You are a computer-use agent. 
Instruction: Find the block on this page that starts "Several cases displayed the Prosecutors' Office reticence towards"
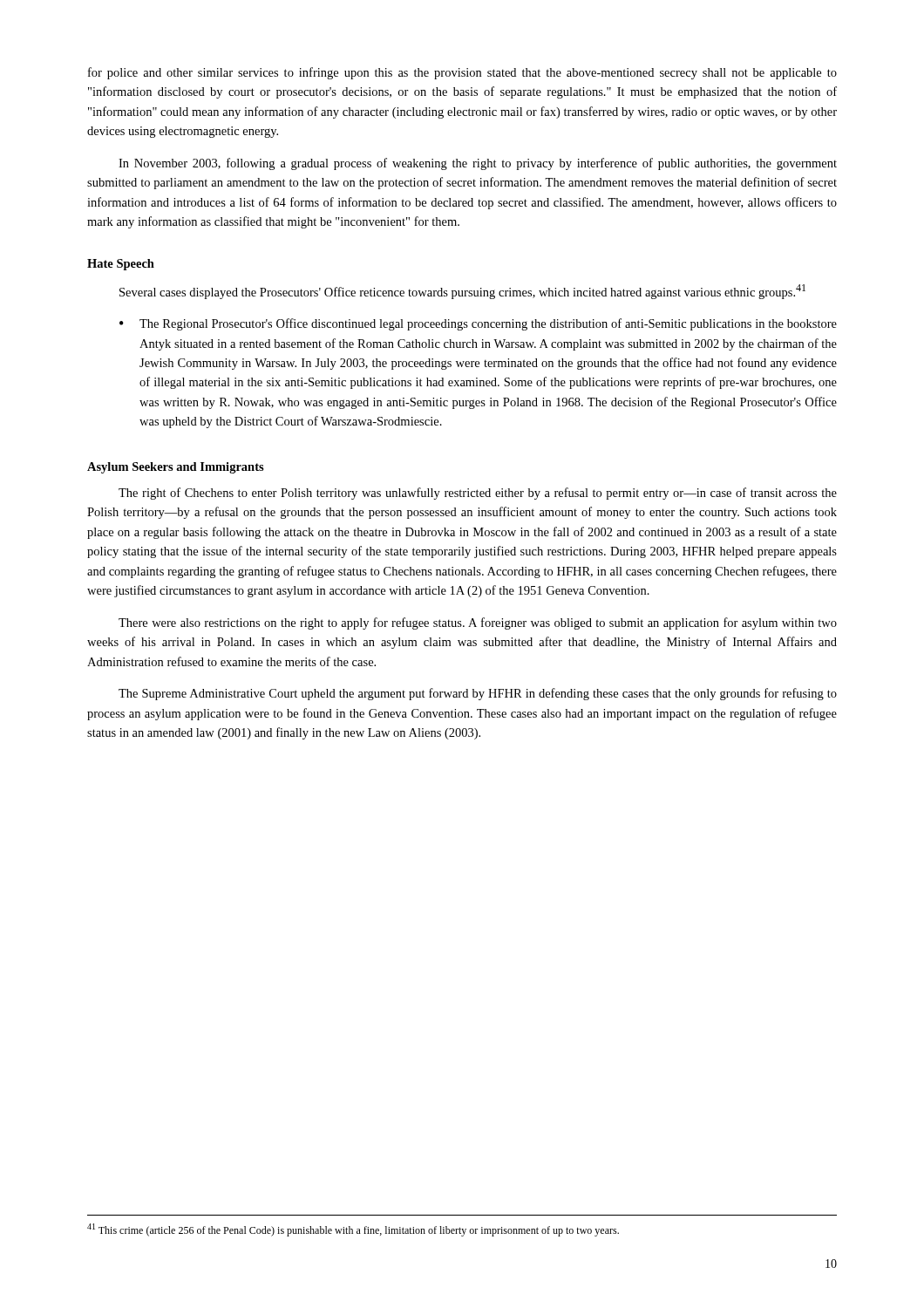click(x=462, y=291)
